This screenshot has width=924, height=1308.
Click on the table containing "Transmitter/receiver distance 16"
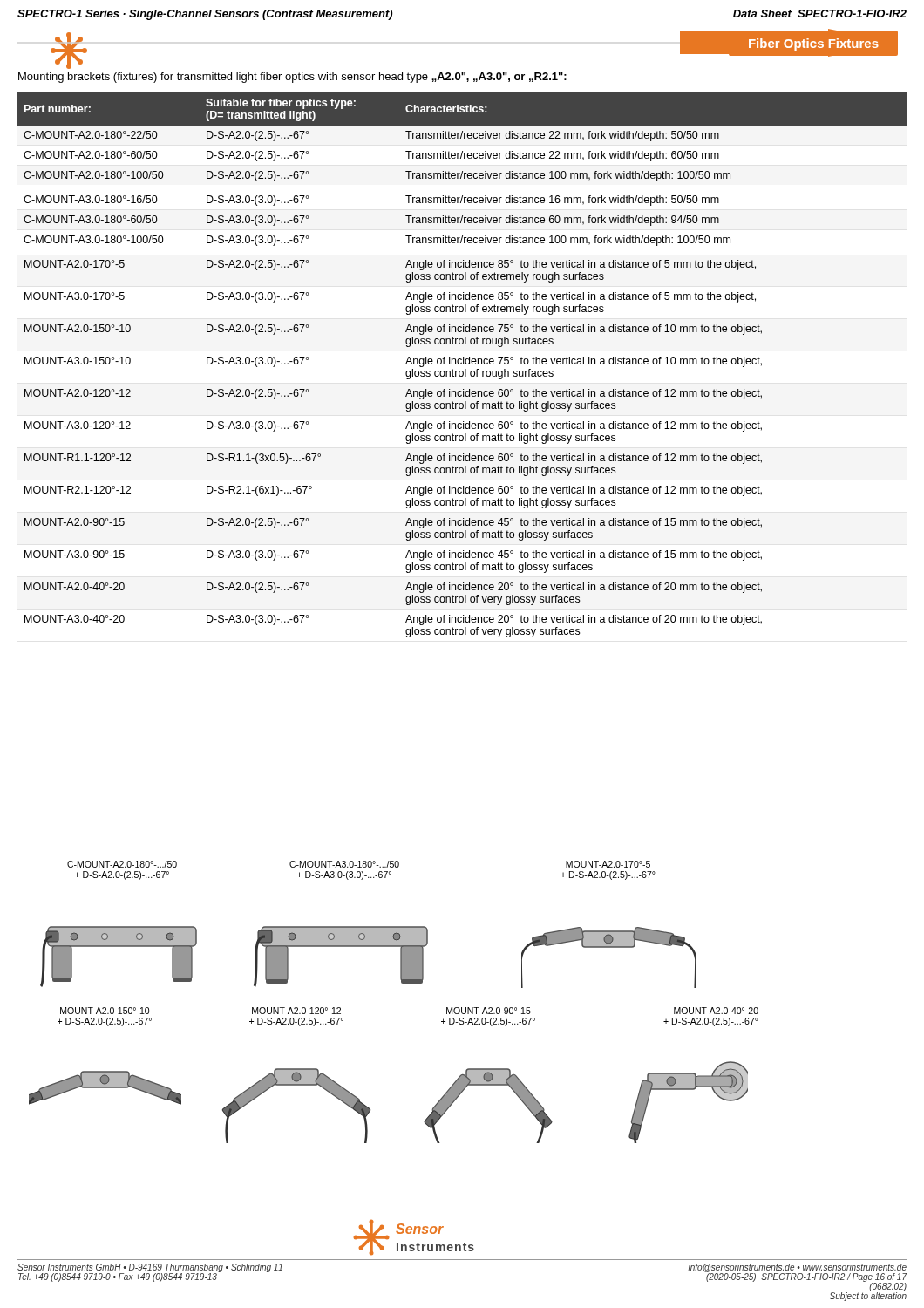(462, 367)
